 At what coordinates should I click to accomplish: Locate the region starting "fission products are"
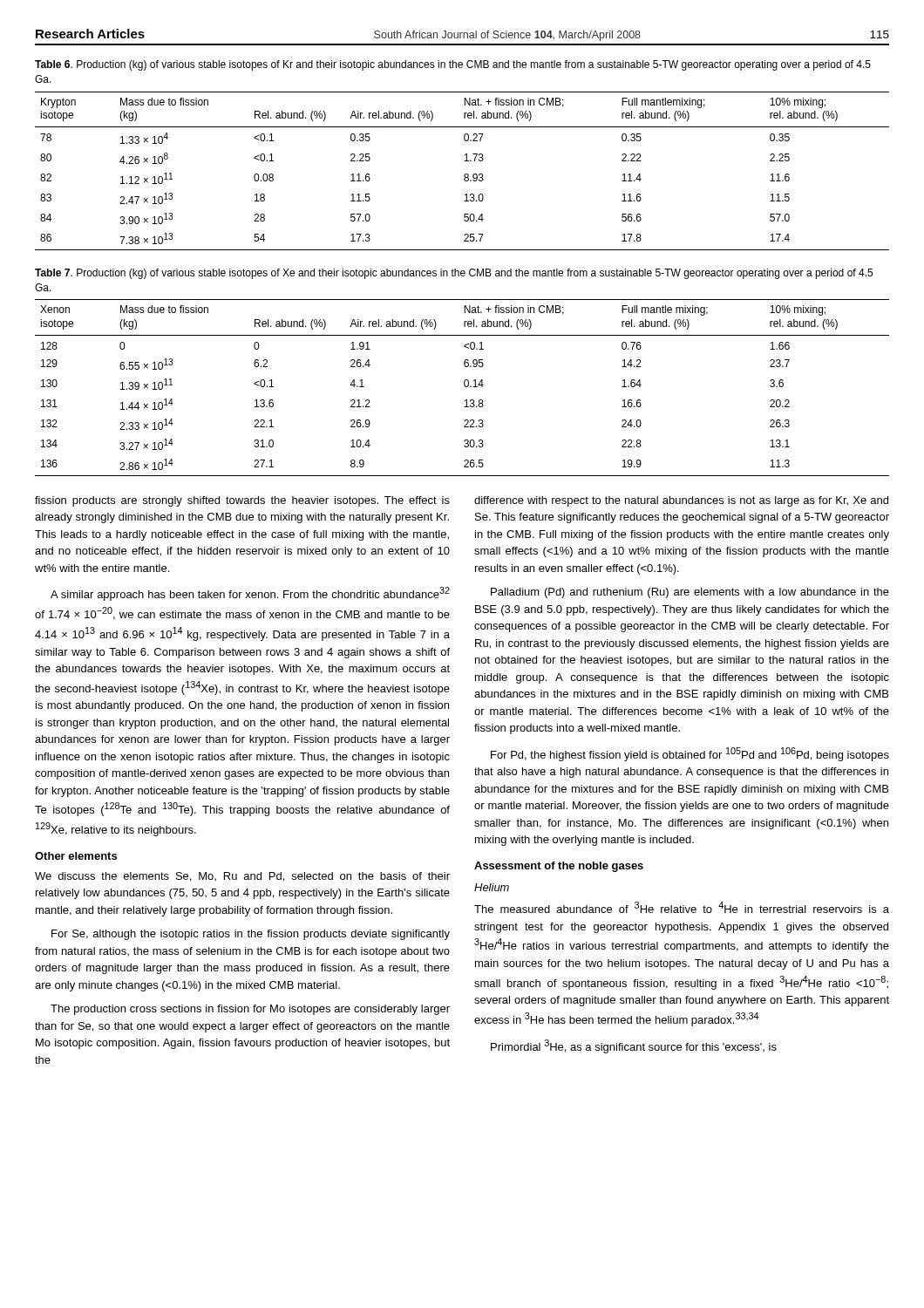pyautogui.click(x=242, y=665)
